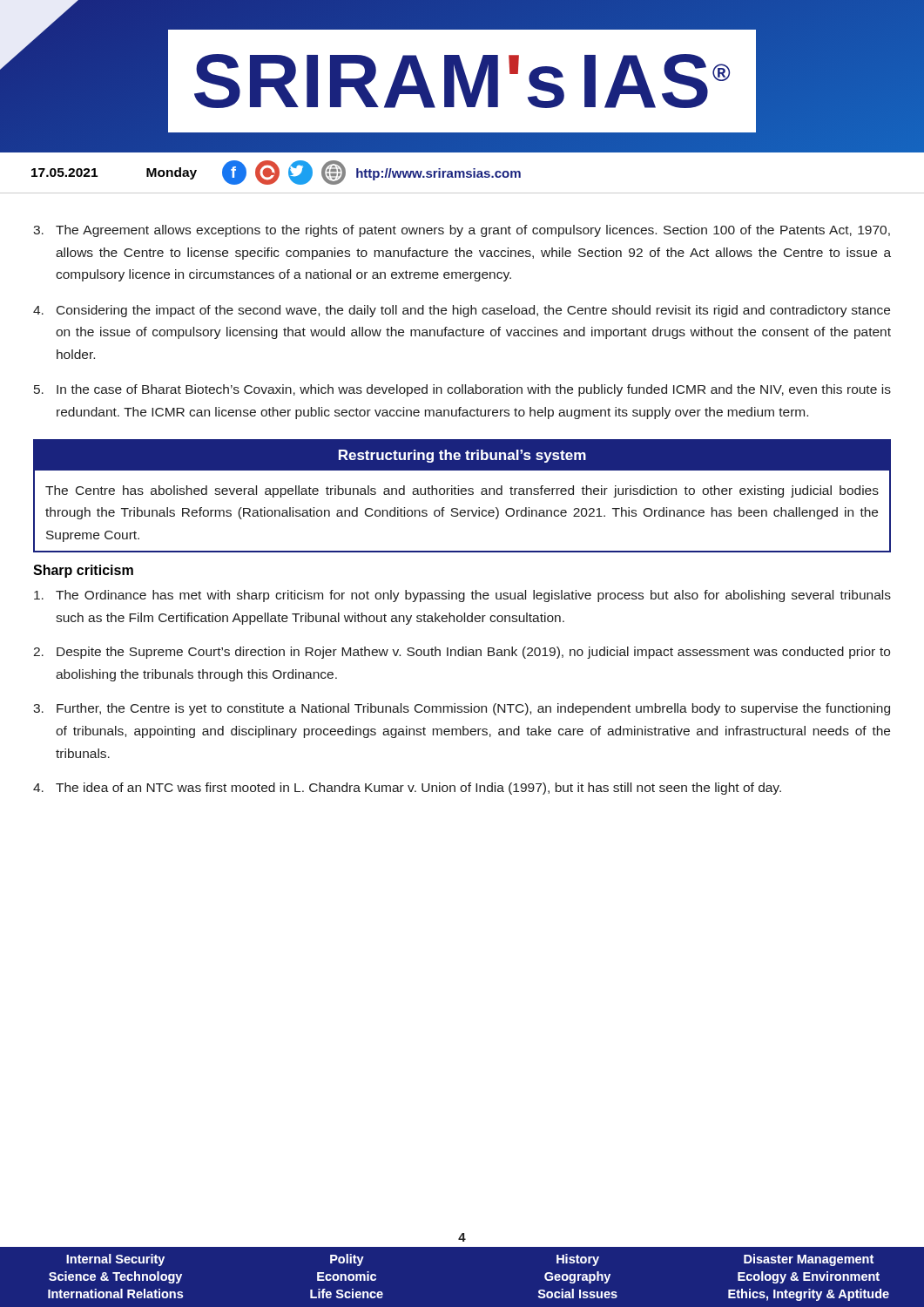Point to the block beginning "3. Further, the Centre is"
The width and height of the screenshot is (924, 1307).
coord(462,731)
